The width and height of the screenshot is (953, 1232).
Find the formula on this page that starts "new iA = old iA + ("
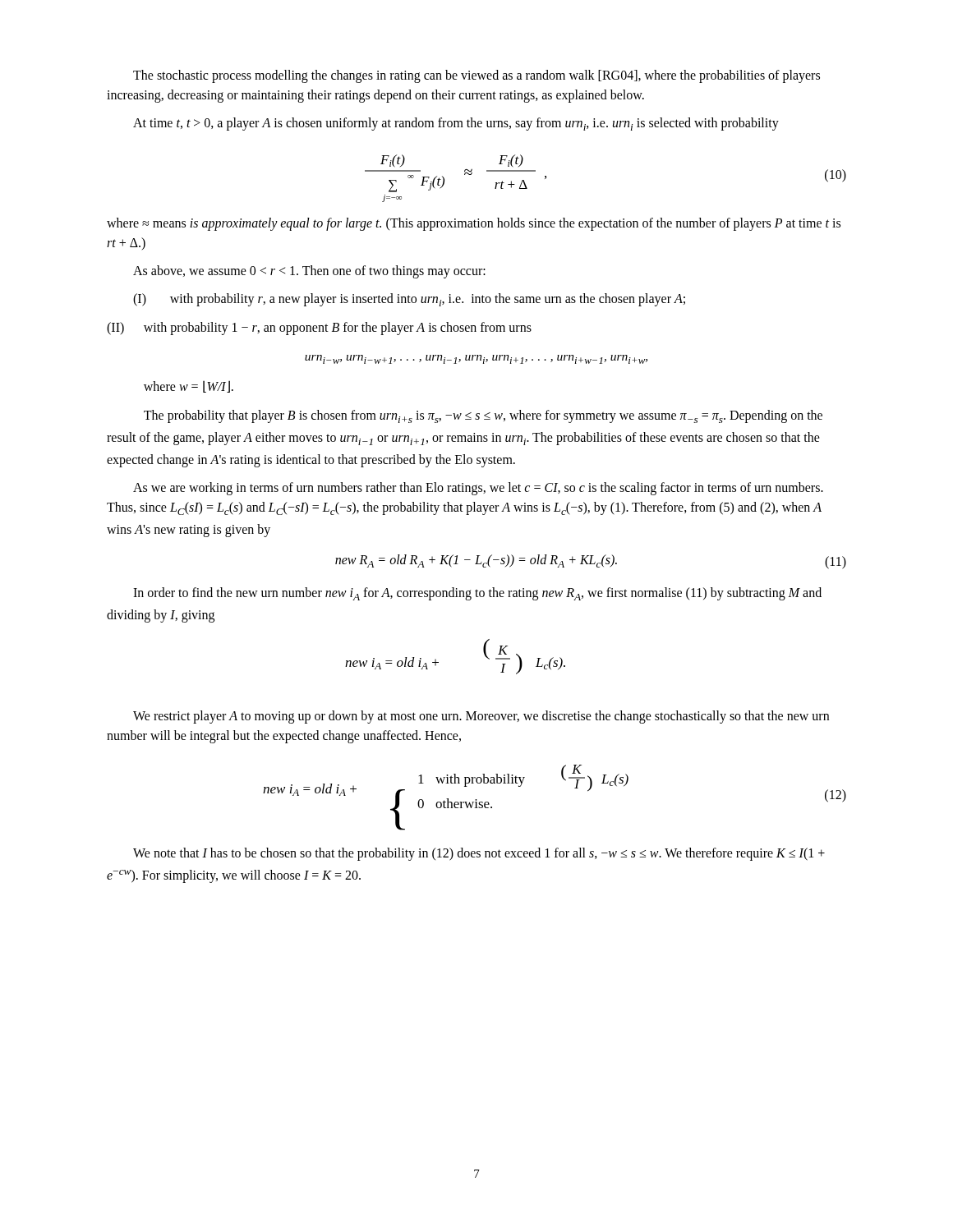476,663
